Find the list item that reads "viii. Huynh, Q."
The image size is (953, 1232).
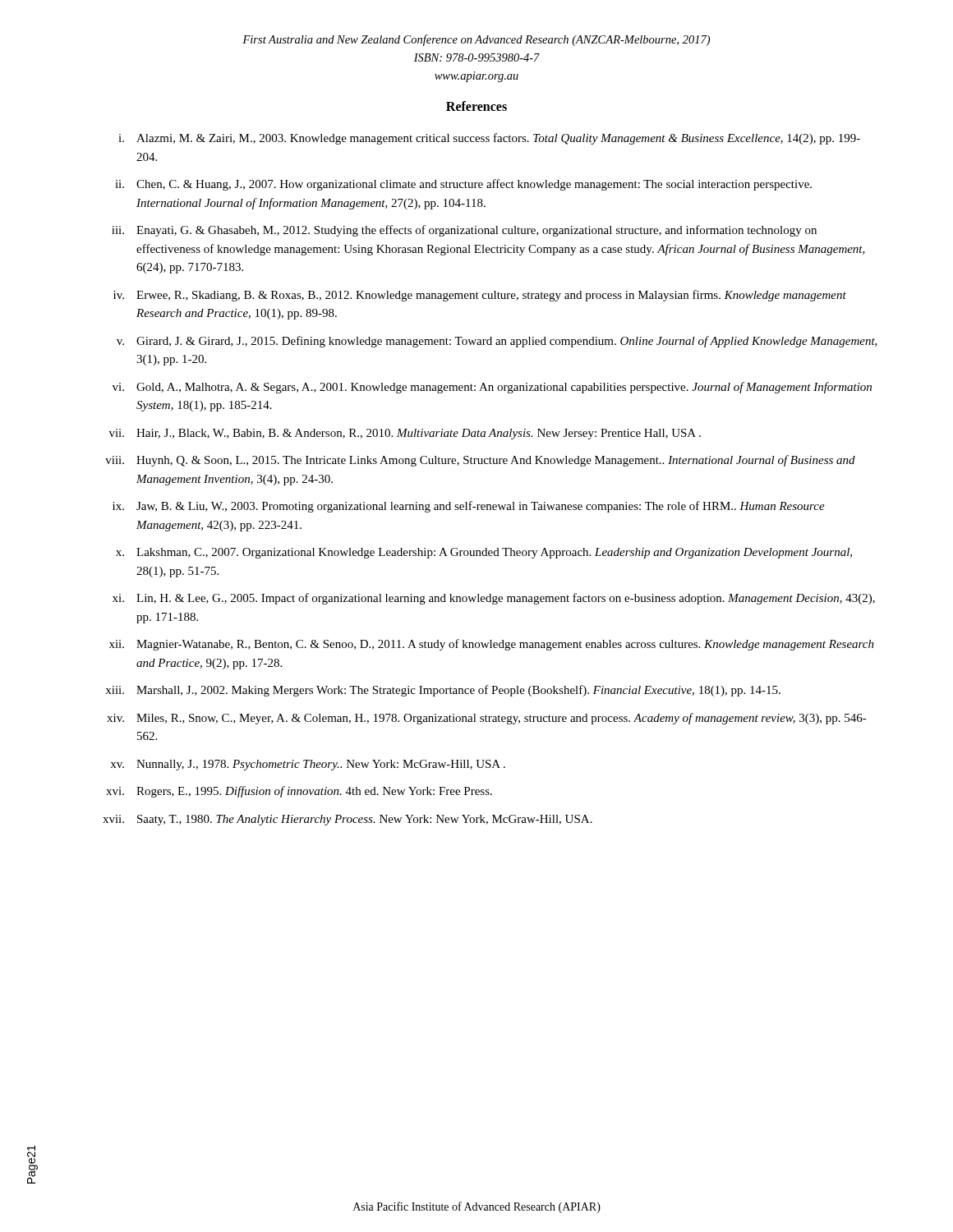[x=476, y=470]
